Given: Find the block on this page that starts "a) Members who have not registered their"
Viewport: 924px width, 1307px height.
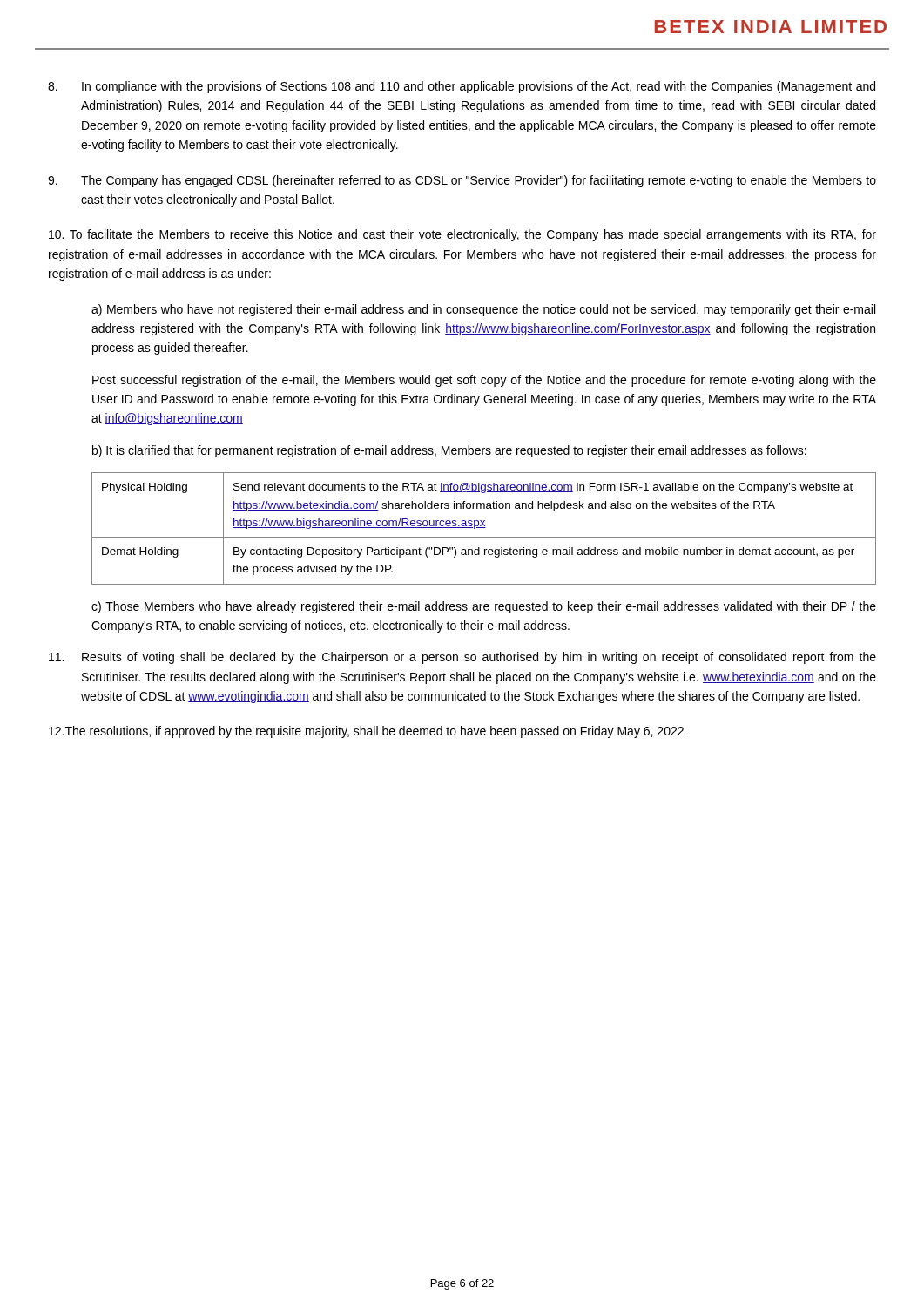Looking at the screenshot, I should coord(484,328).
